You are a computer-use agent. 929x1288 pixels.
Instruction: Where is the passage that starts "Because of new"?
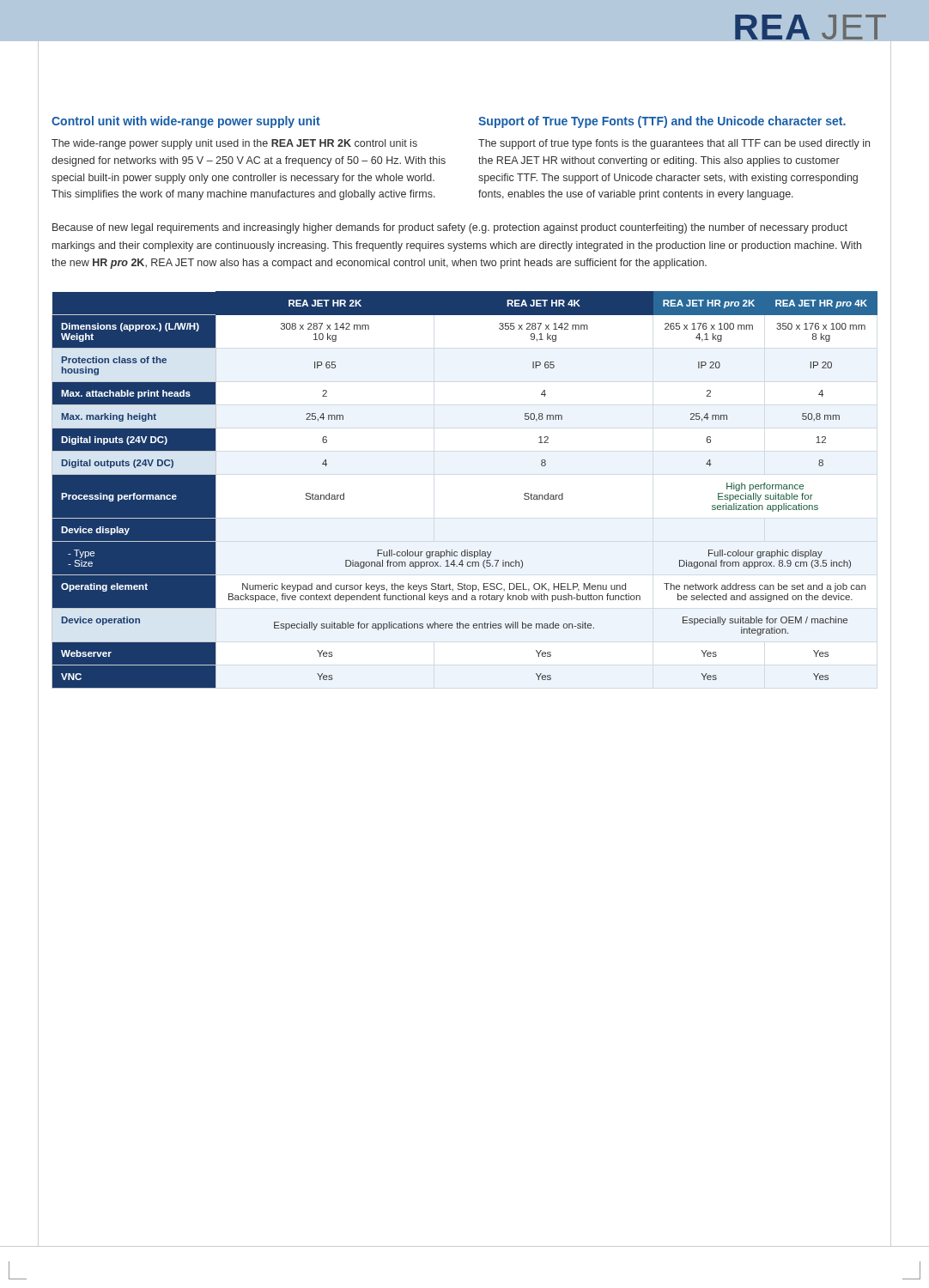tap(457, 245)
